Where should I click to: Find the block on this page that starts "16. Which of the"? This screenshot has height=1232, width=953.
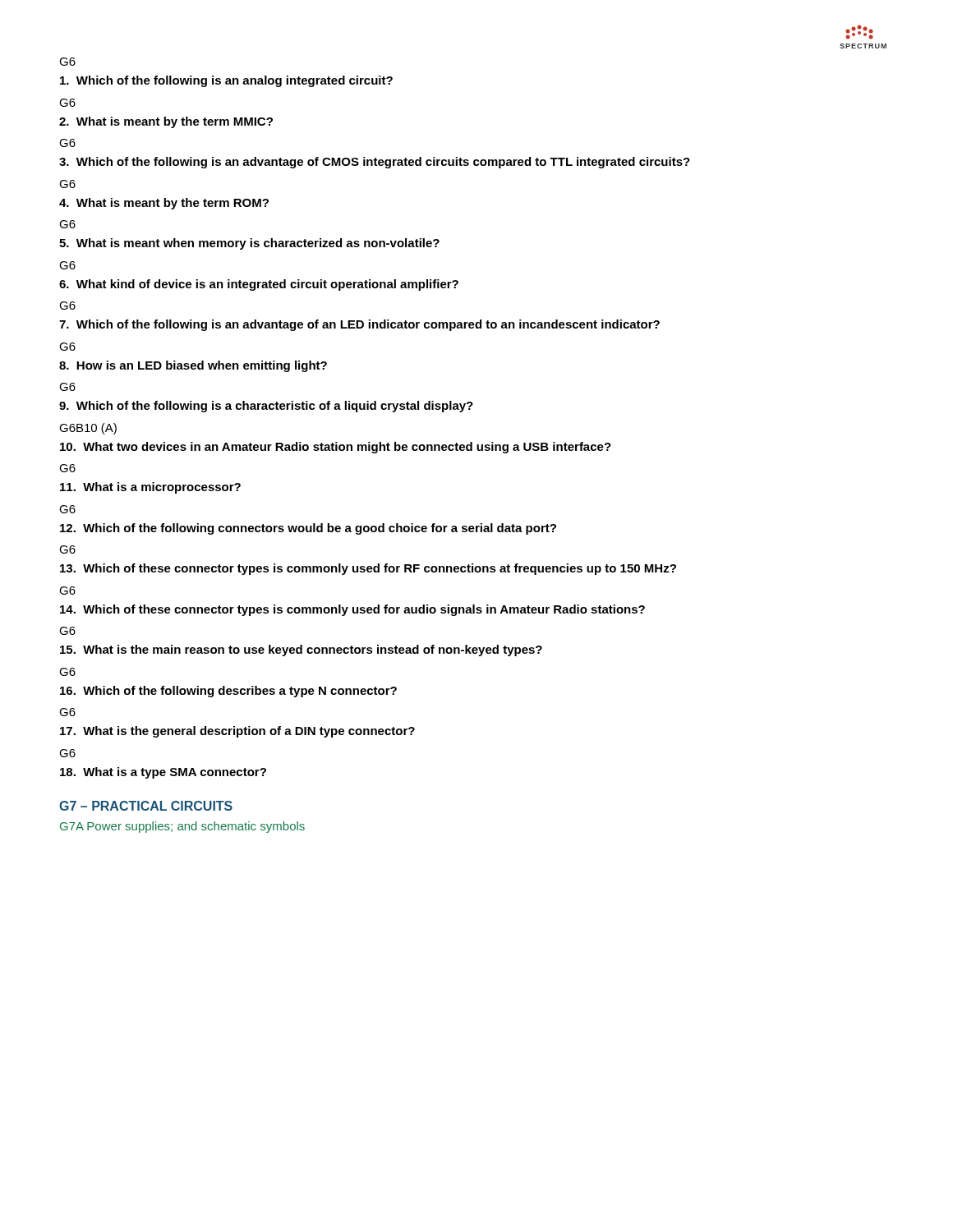pos(228,690)
